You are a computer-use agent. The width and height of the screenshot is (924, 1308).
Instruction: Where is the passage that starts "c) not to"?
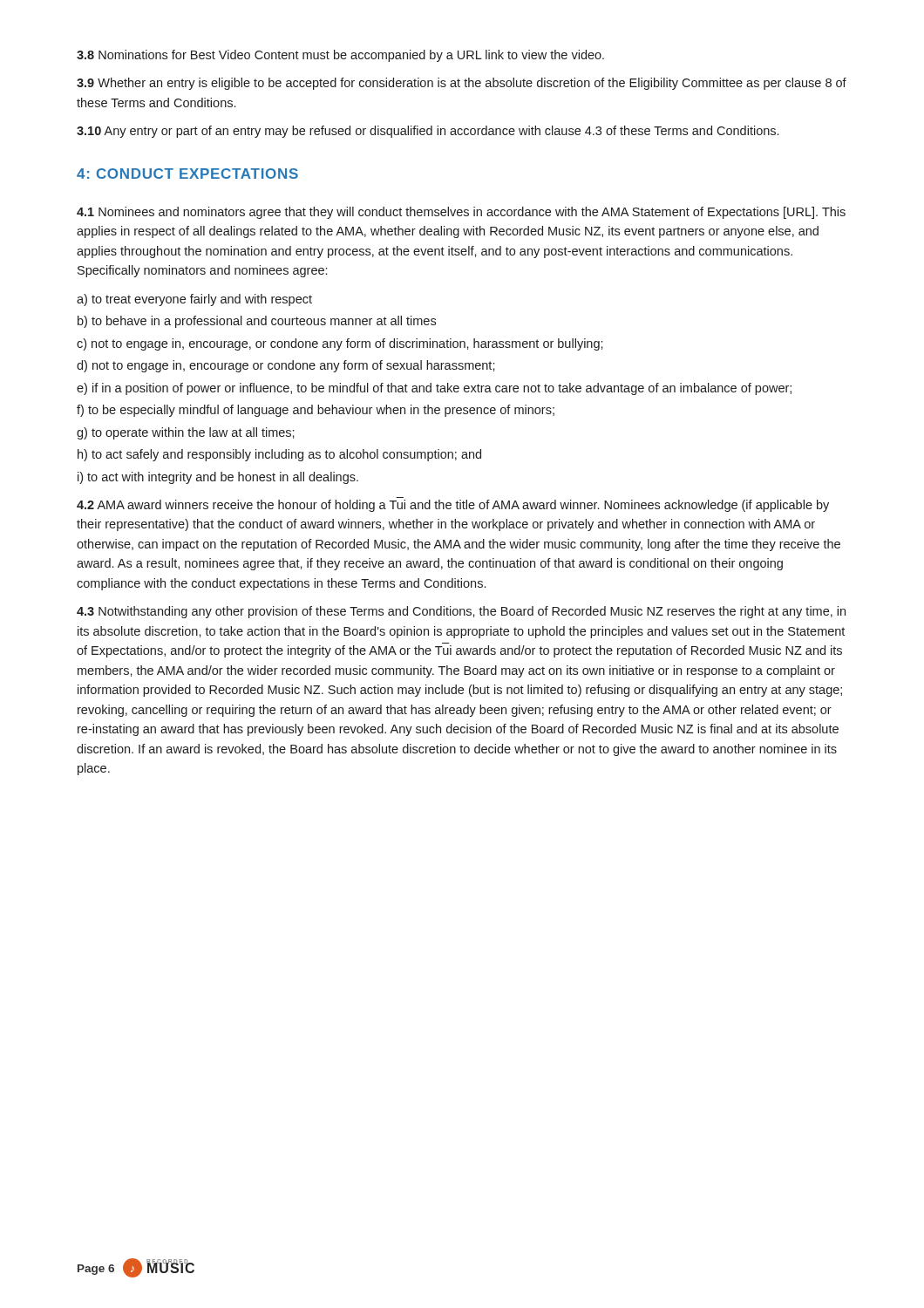340,343
